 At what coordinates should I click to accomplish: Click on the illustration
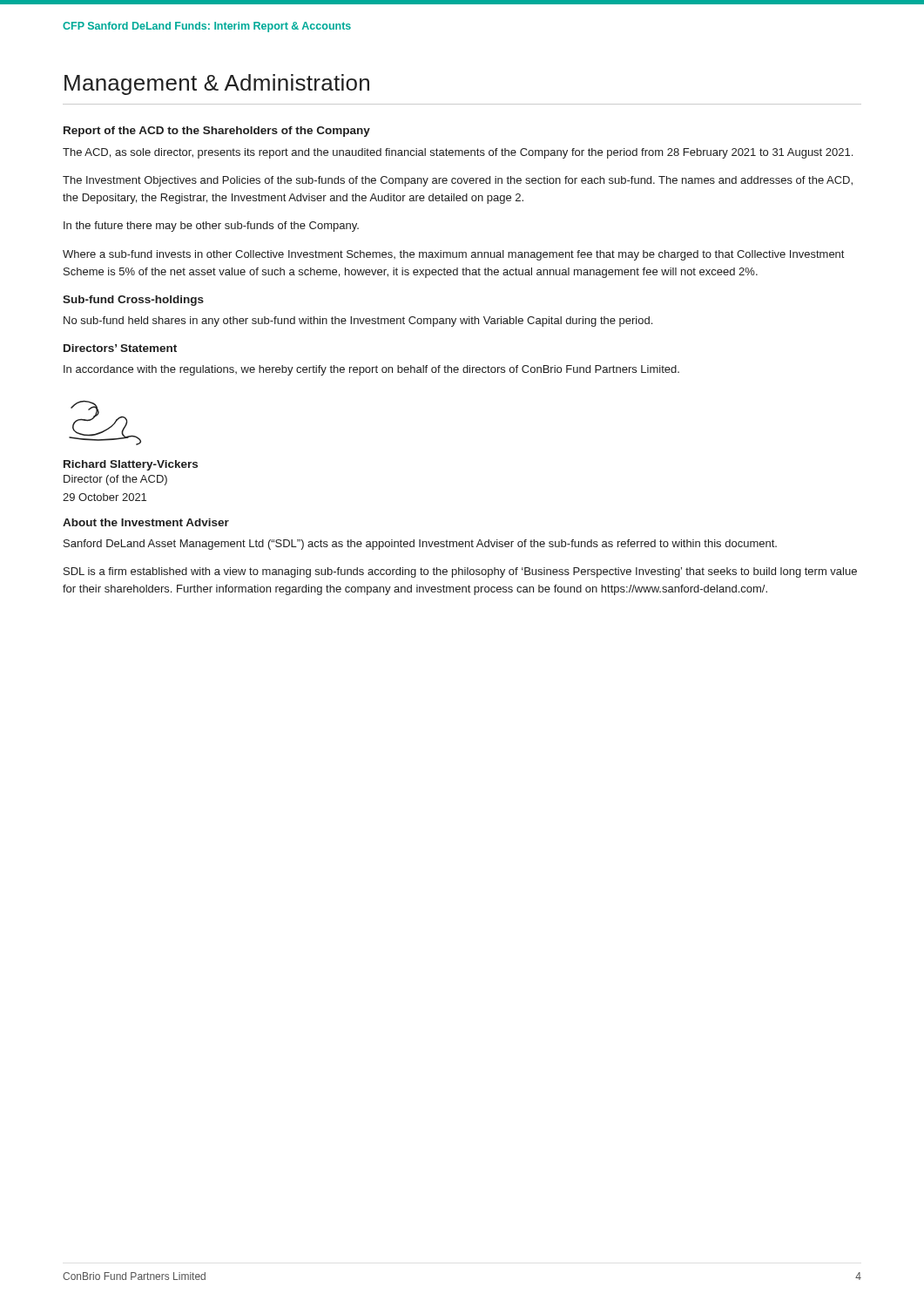[x=462, y=421]
